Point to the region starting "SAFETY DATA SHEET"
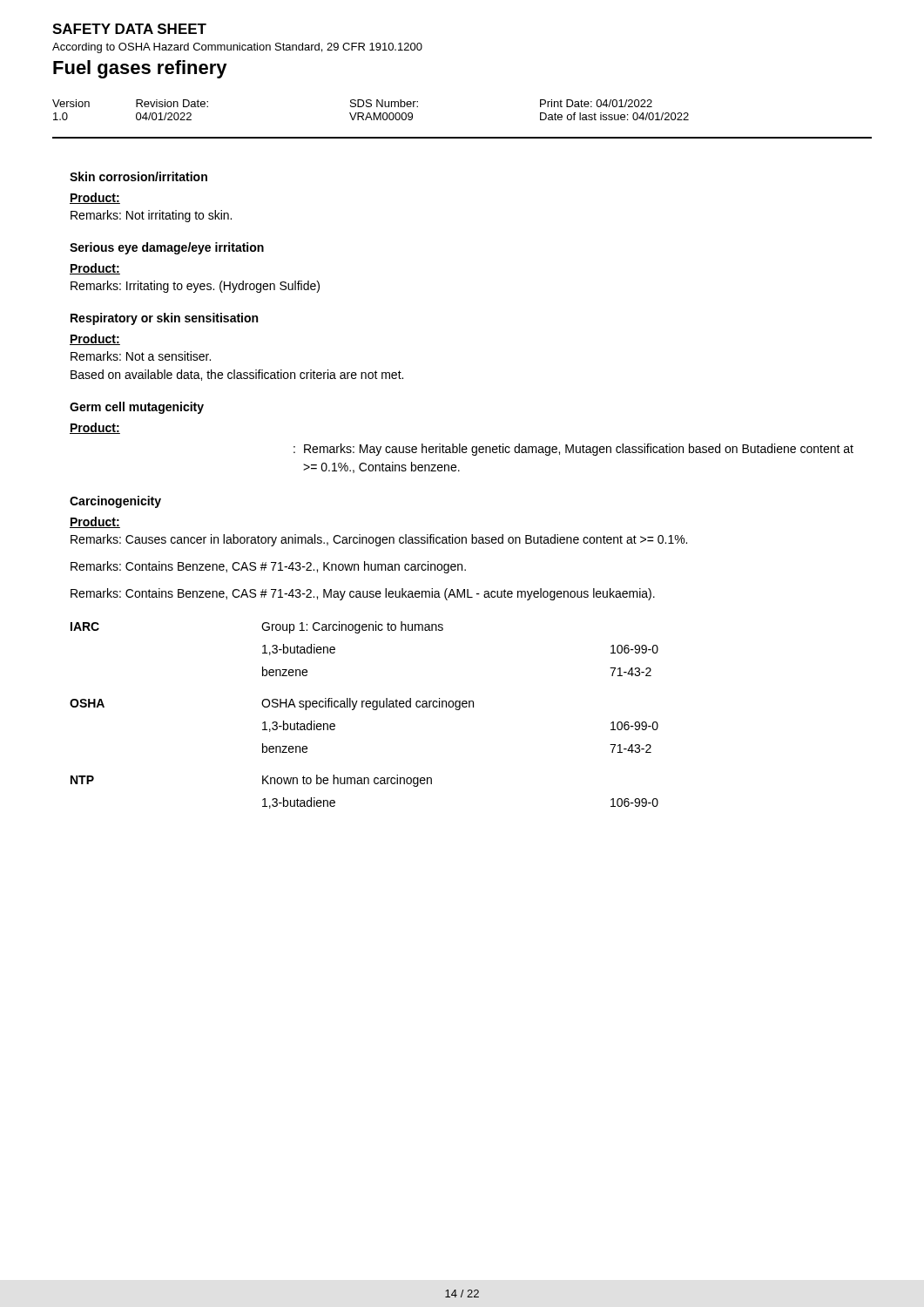924x1307 pixels. [129, 29]
